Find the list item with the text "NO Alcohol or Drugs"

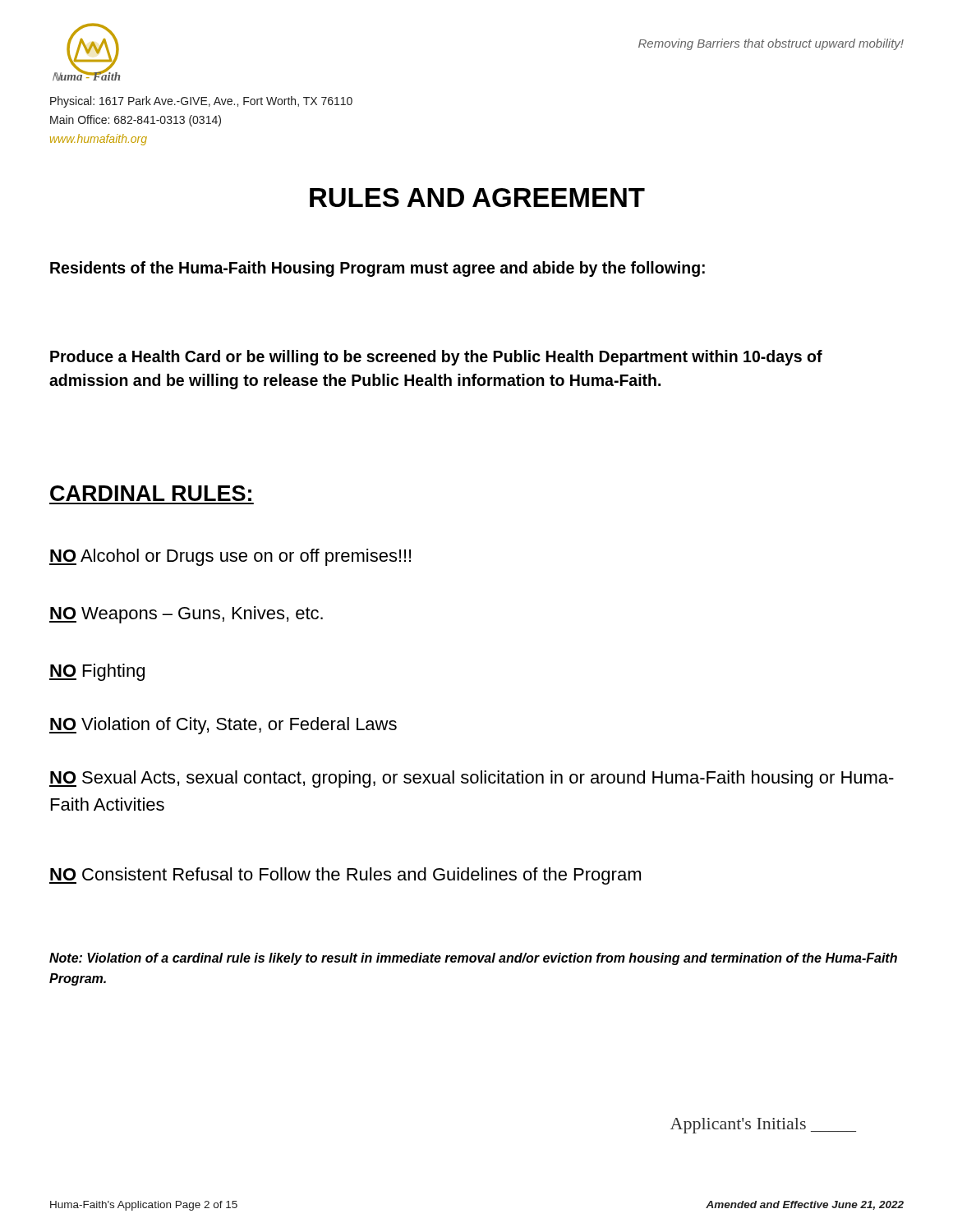click(231, 556)
